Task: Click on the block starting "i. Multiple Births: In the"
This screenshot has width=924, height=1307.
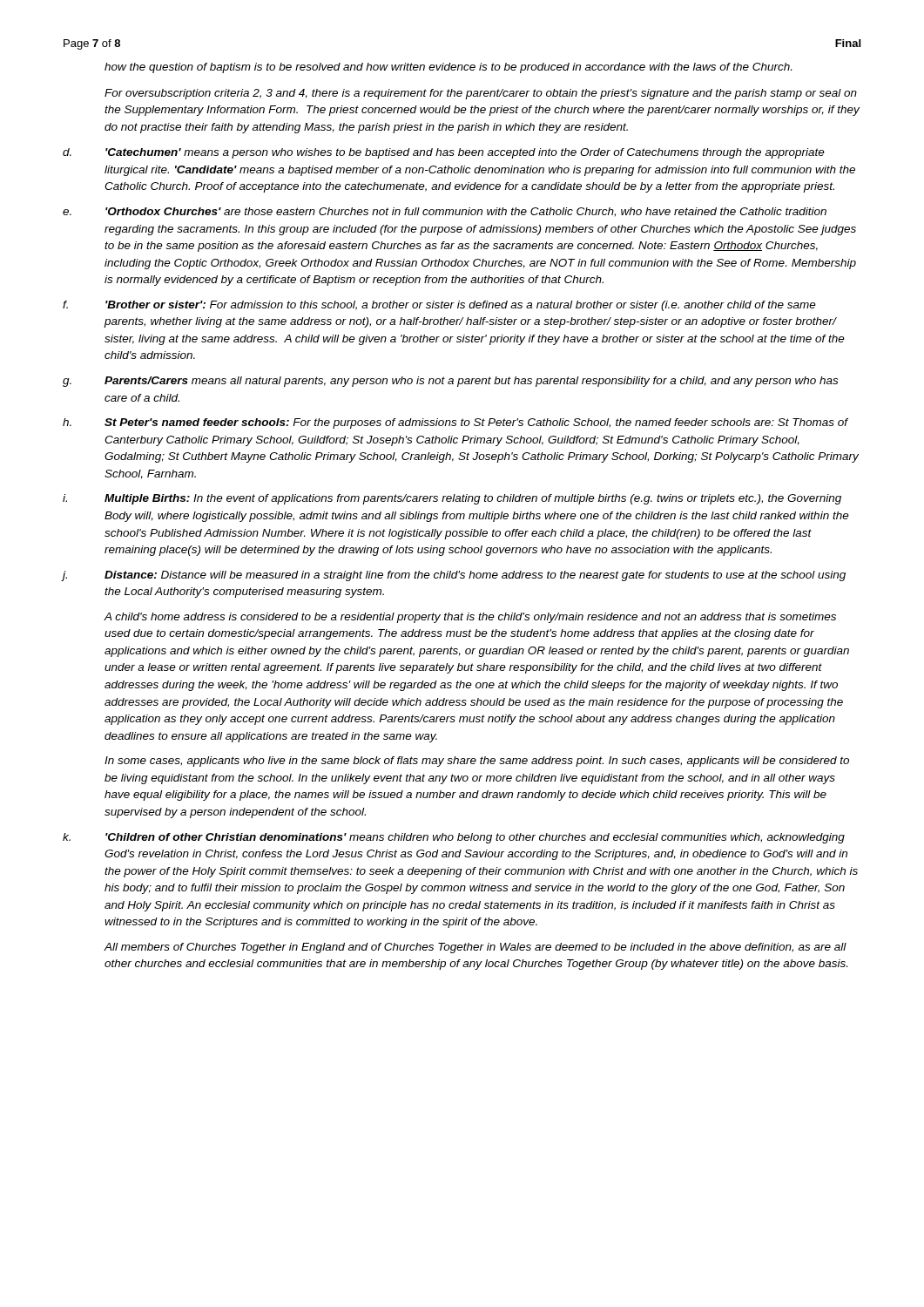Action: [x=462, y=524]
